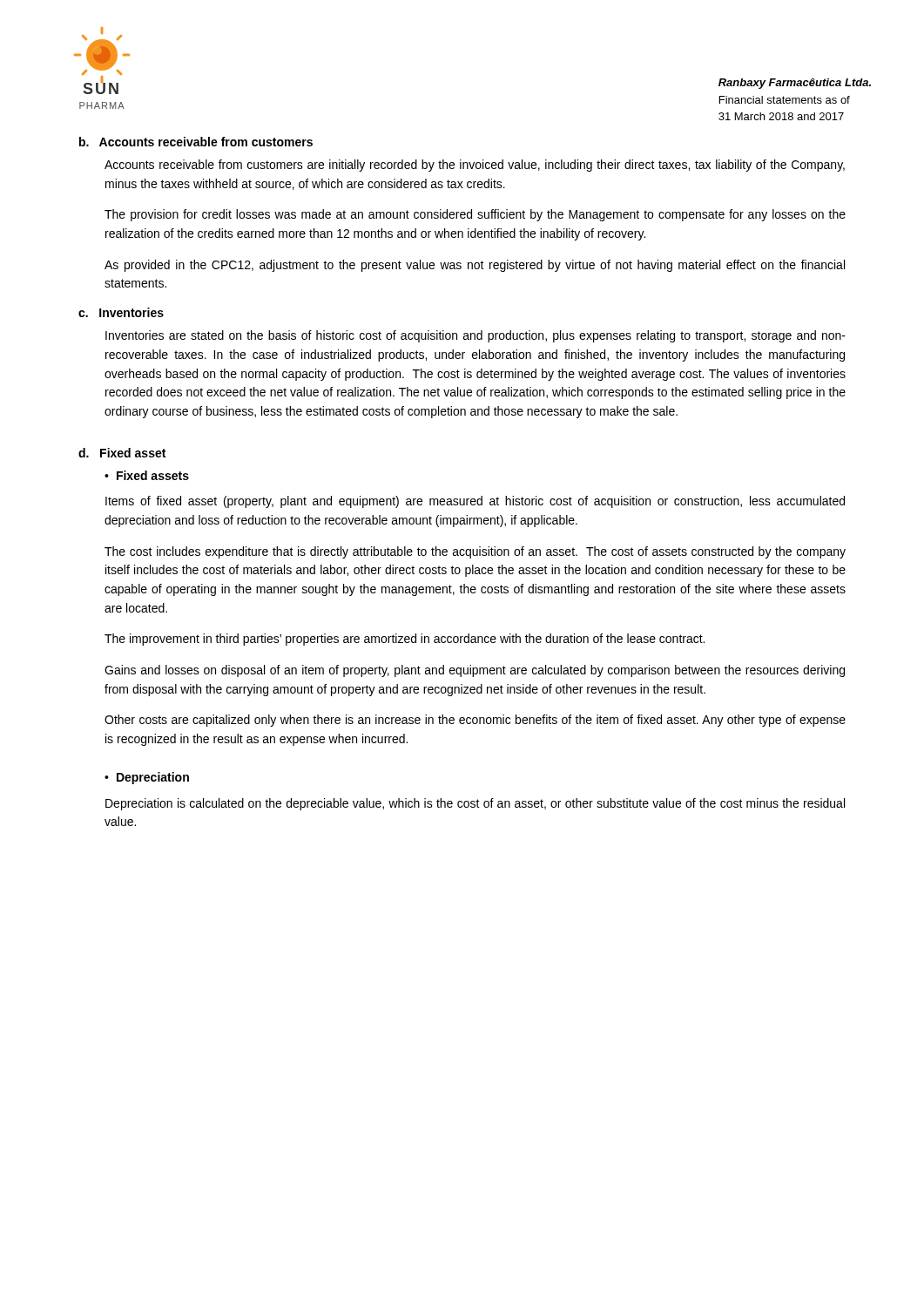
Task: Navigate to the text starting "• Fixed assets"
Action: click(x=147, y=476)
